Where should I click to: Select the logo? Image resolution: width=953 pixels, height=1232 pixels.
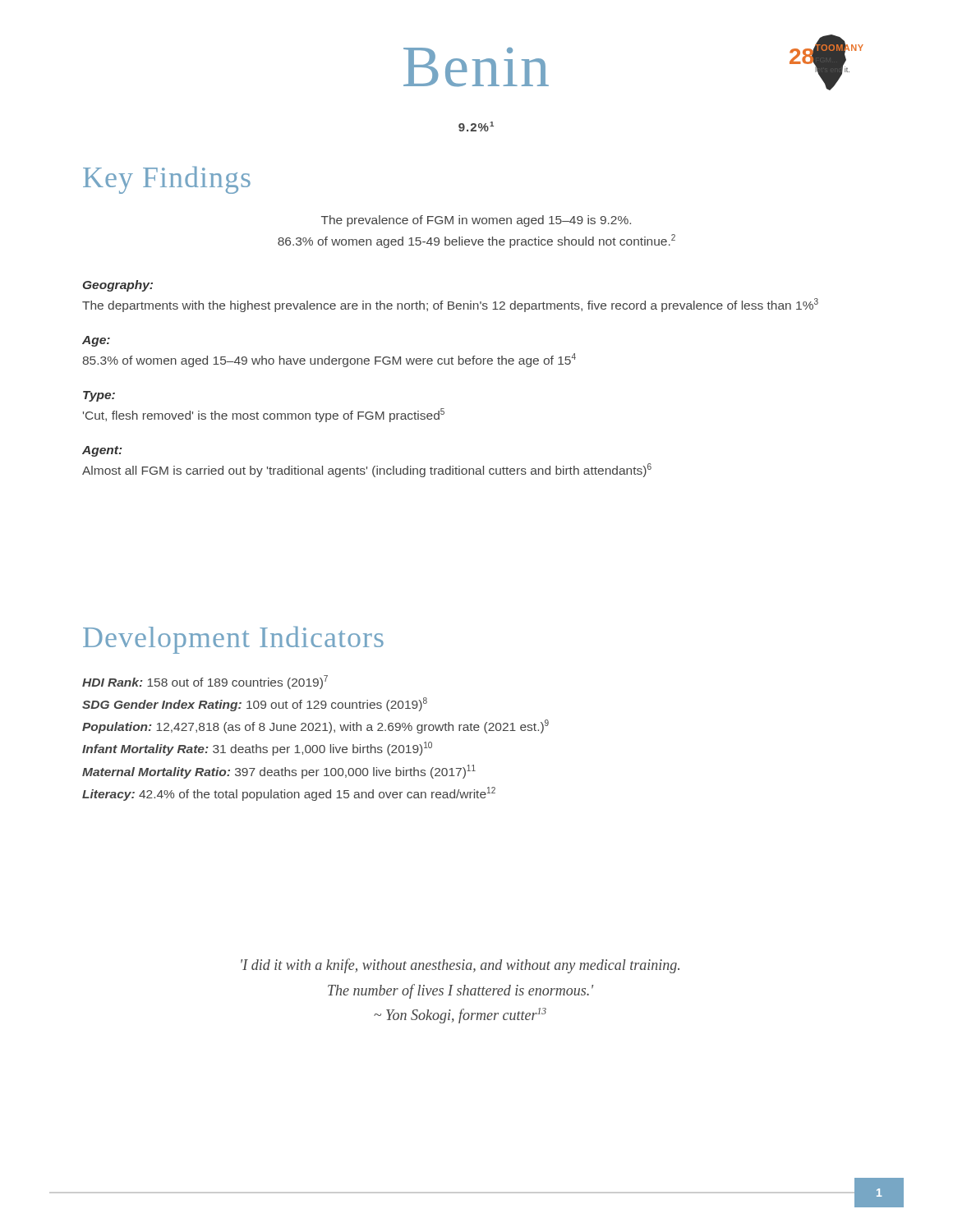(834, 64)
